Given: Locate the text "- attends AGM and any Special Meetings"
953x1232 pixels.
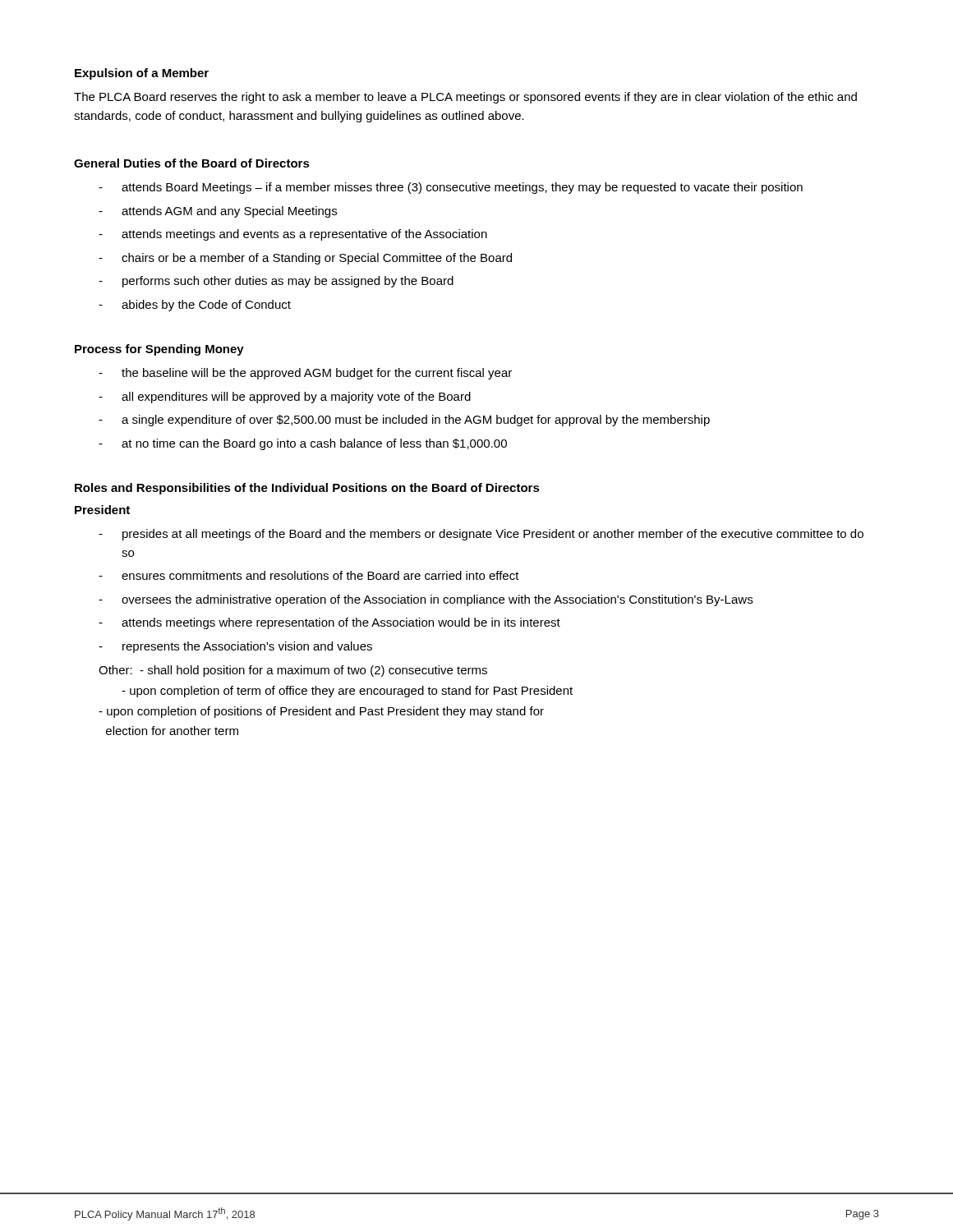Looking at the screenshot, I should coord(218,212).
